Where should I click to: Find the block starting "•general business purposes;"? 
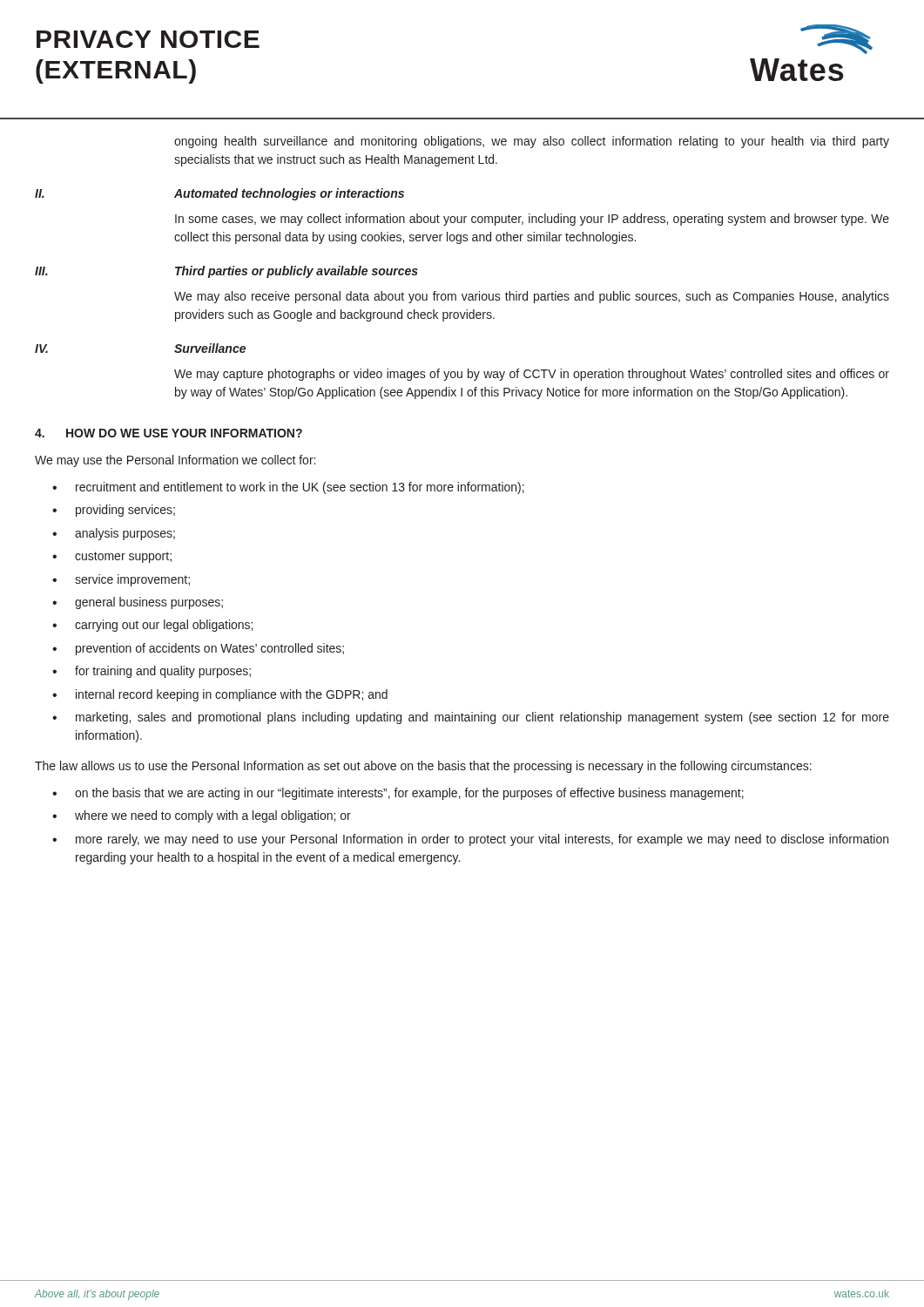tap(138, 603)
